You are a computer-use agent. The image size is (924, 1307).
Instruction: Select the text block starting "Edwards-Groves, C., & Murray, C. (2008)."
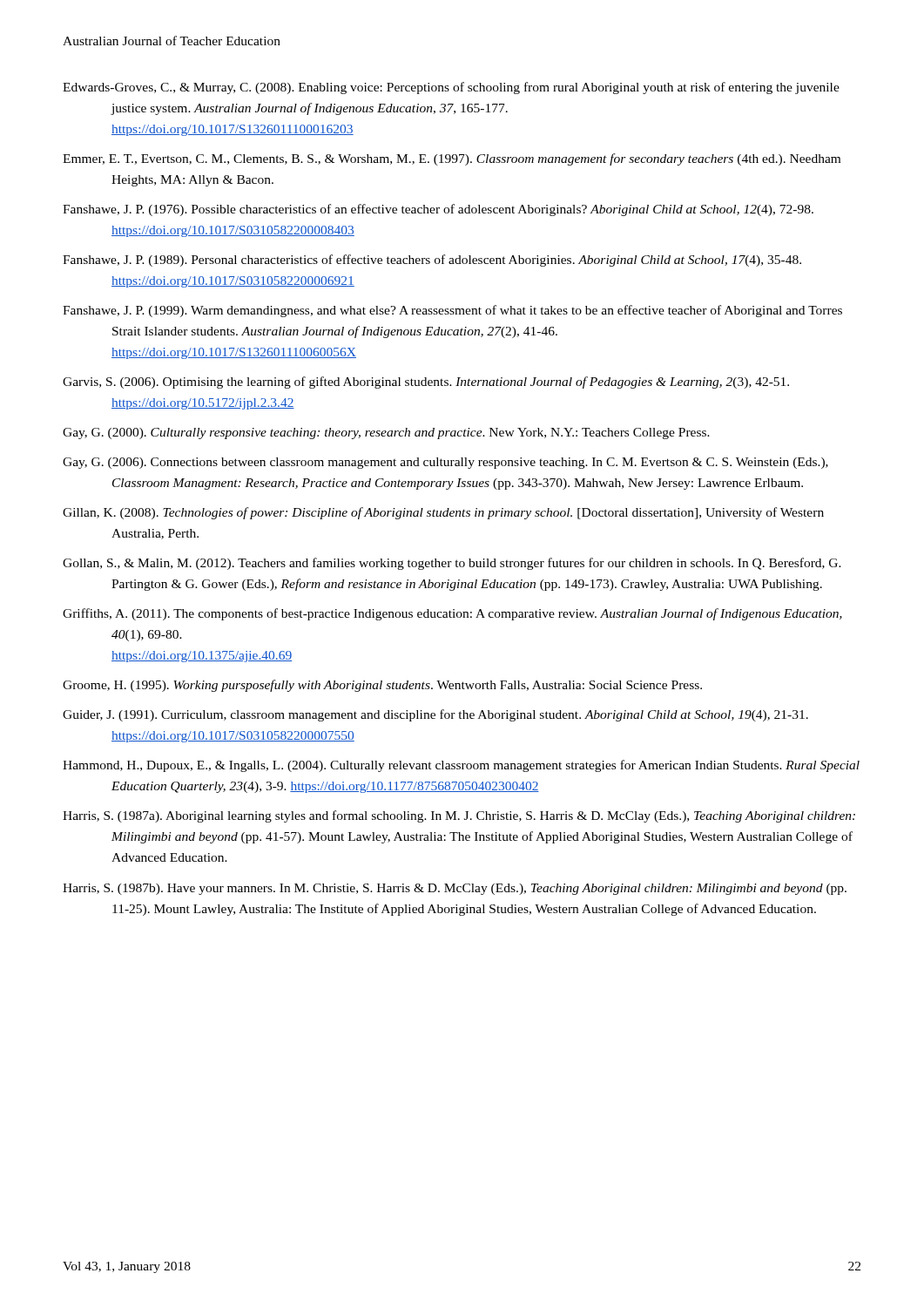point(451,108)
